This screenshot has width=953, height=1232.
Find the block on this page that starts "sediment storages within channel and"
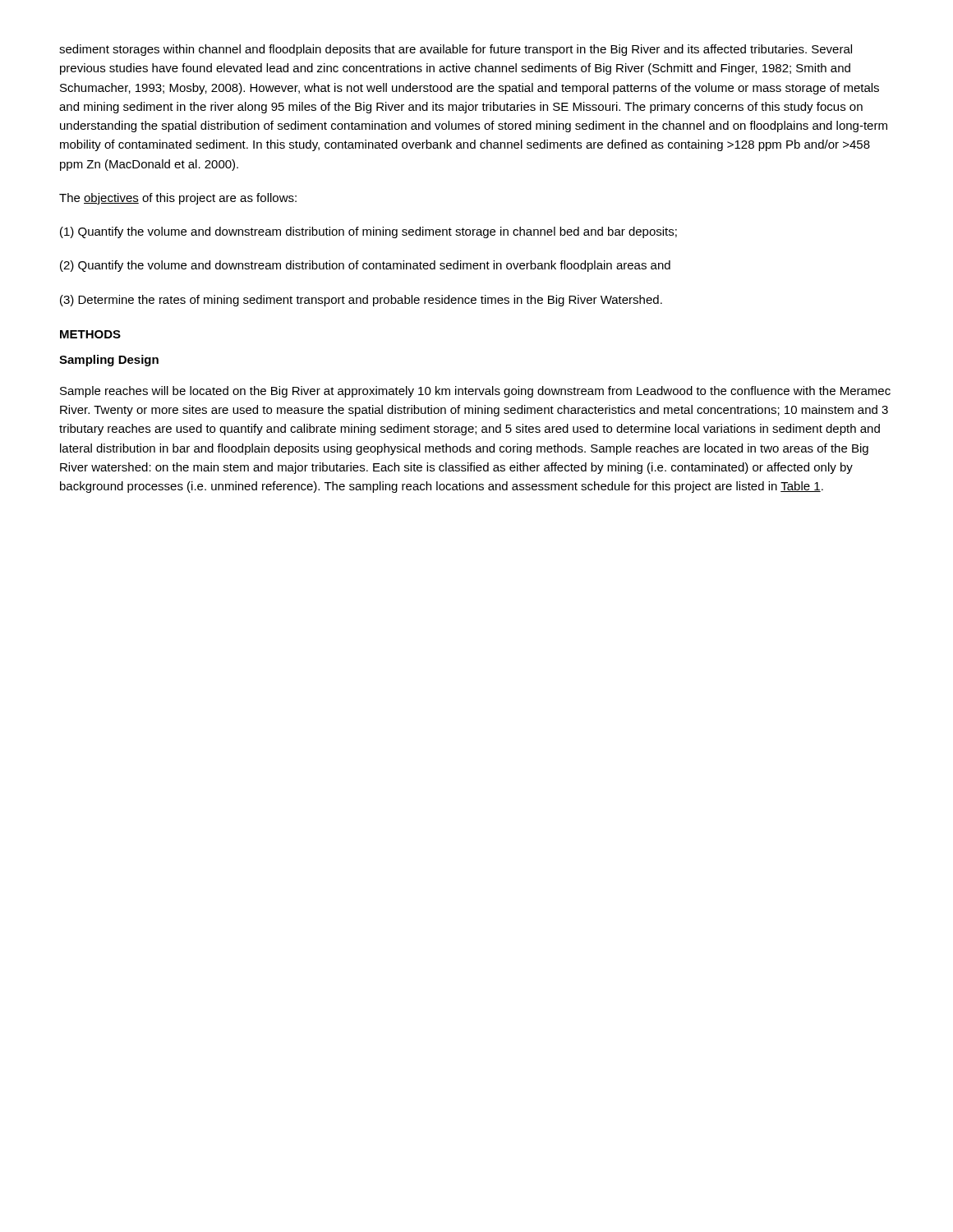point(474,106)
